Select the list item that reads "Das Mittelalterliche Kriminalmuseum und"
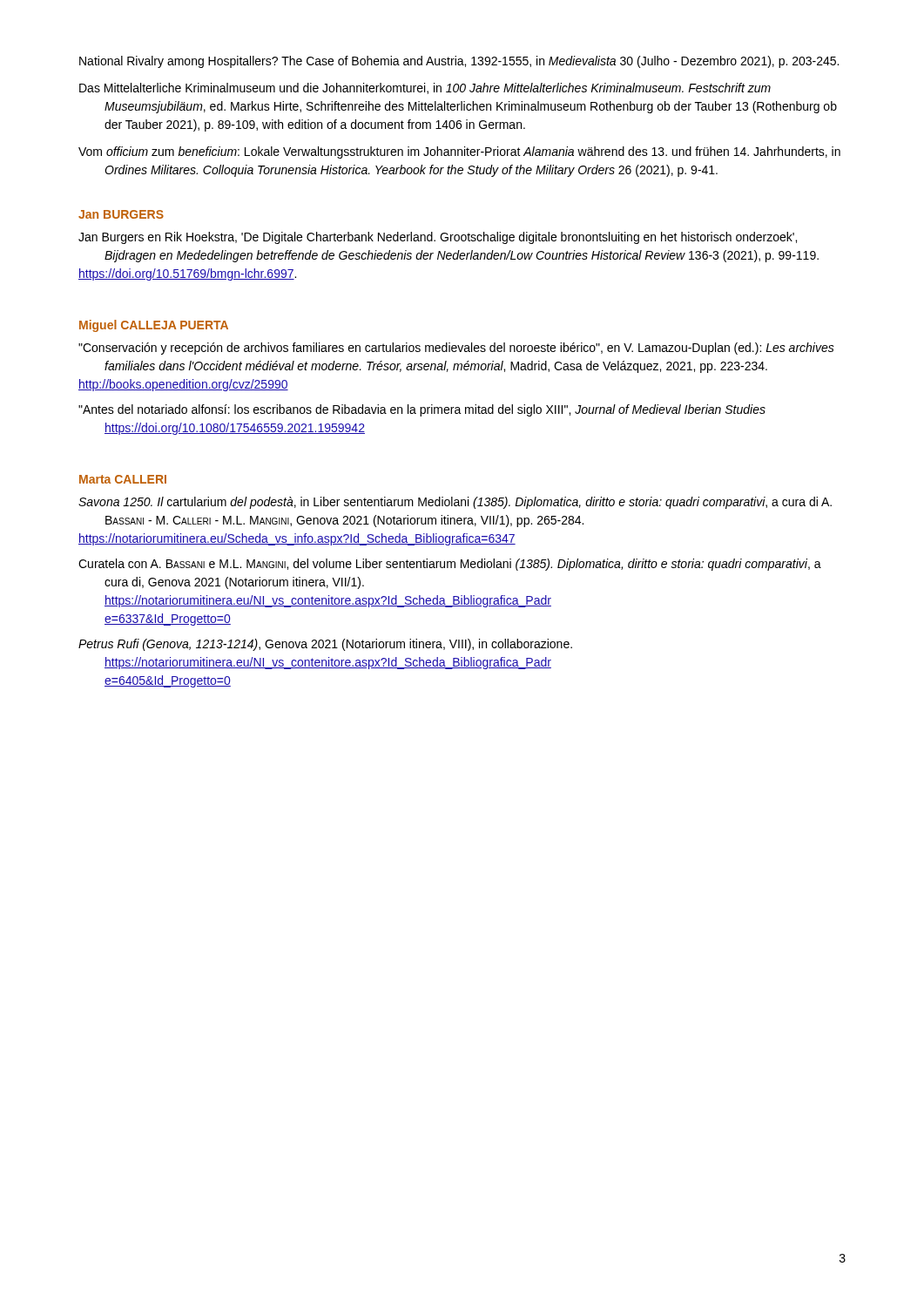The image size is (924, 1307). [458, 106]
